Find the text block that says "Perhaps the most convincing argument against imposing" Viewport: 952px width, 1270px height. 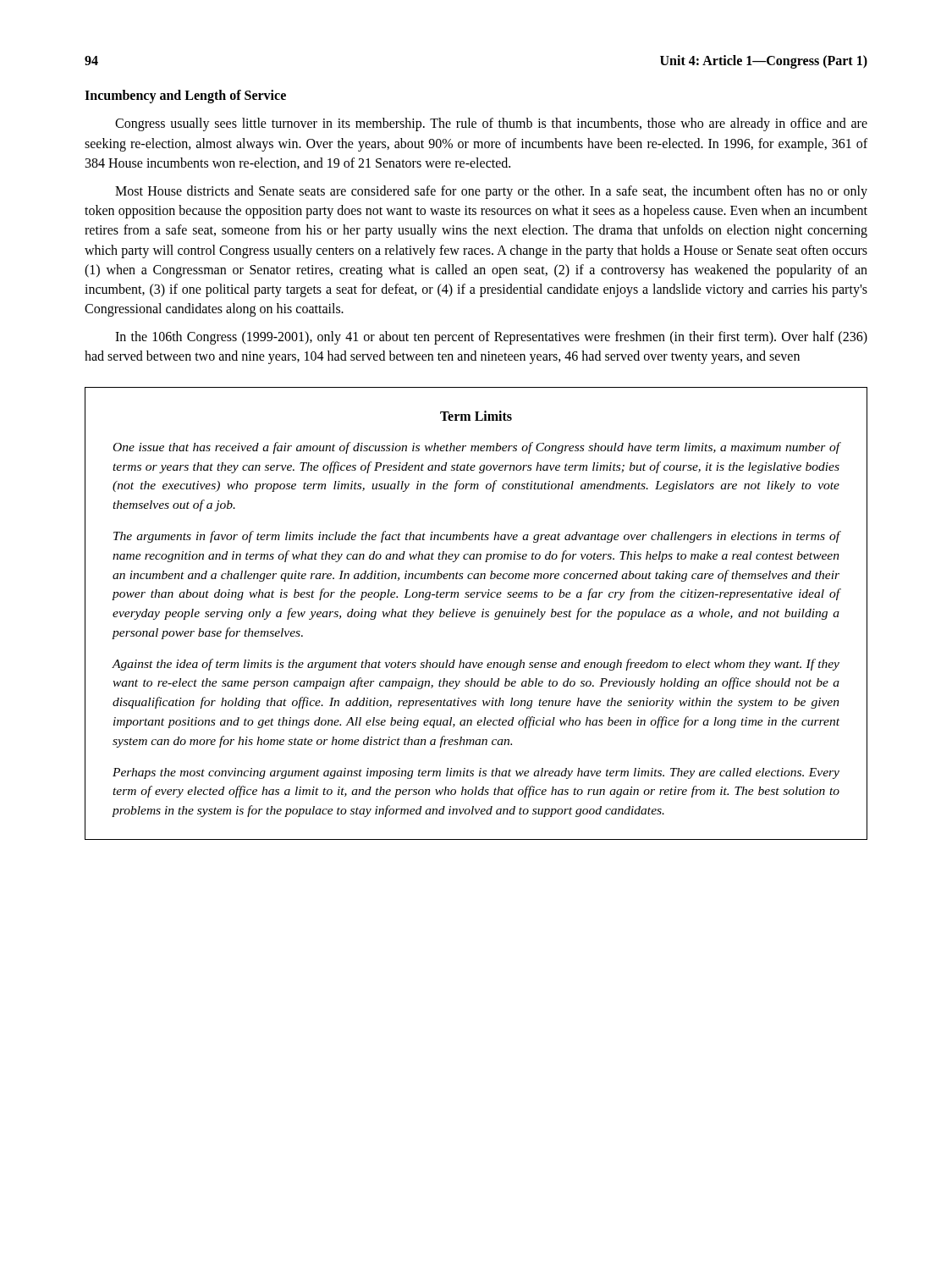(476, 791)
